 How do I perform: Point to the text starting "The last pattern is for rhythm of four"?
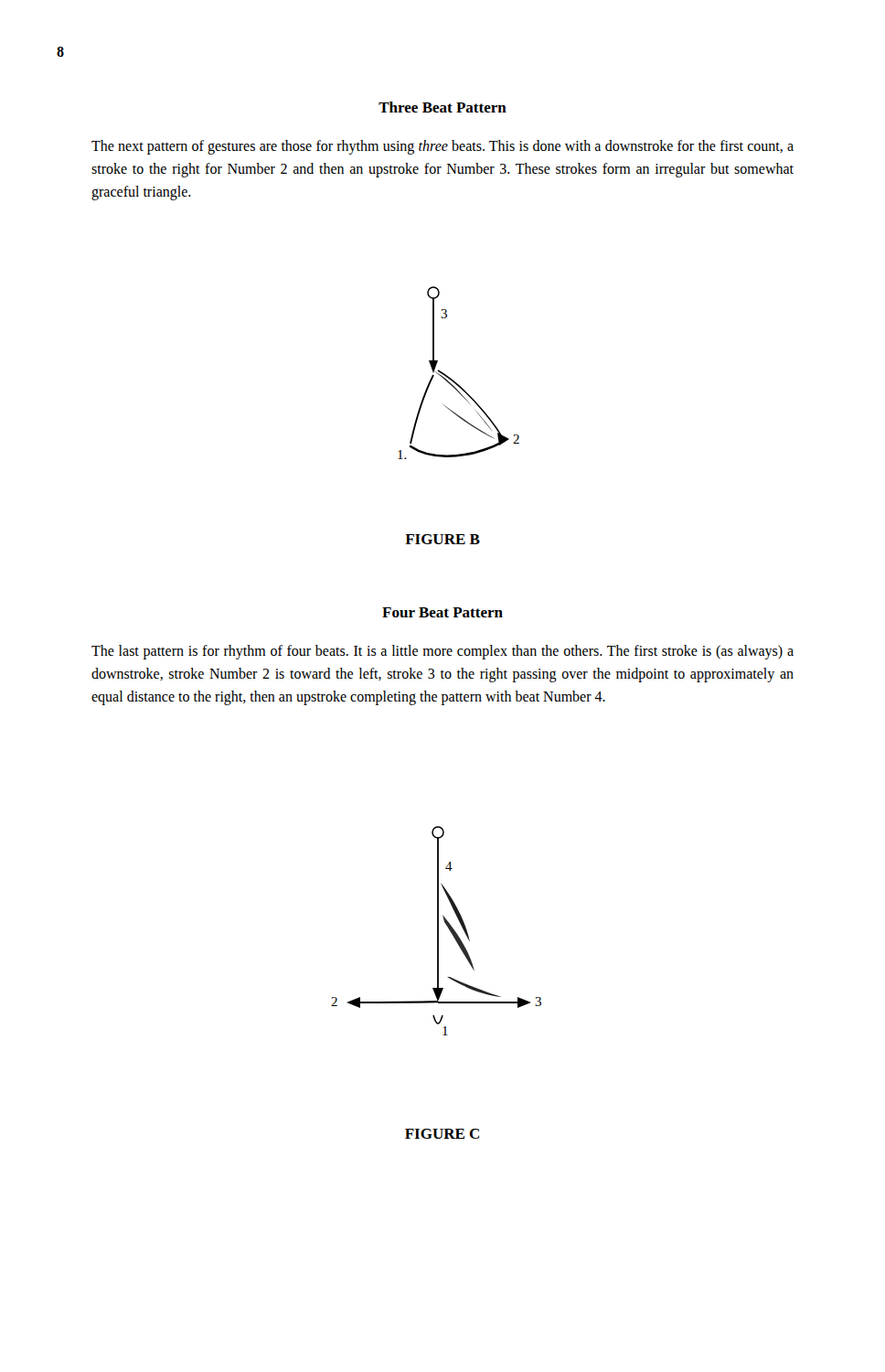pos(442,674)
